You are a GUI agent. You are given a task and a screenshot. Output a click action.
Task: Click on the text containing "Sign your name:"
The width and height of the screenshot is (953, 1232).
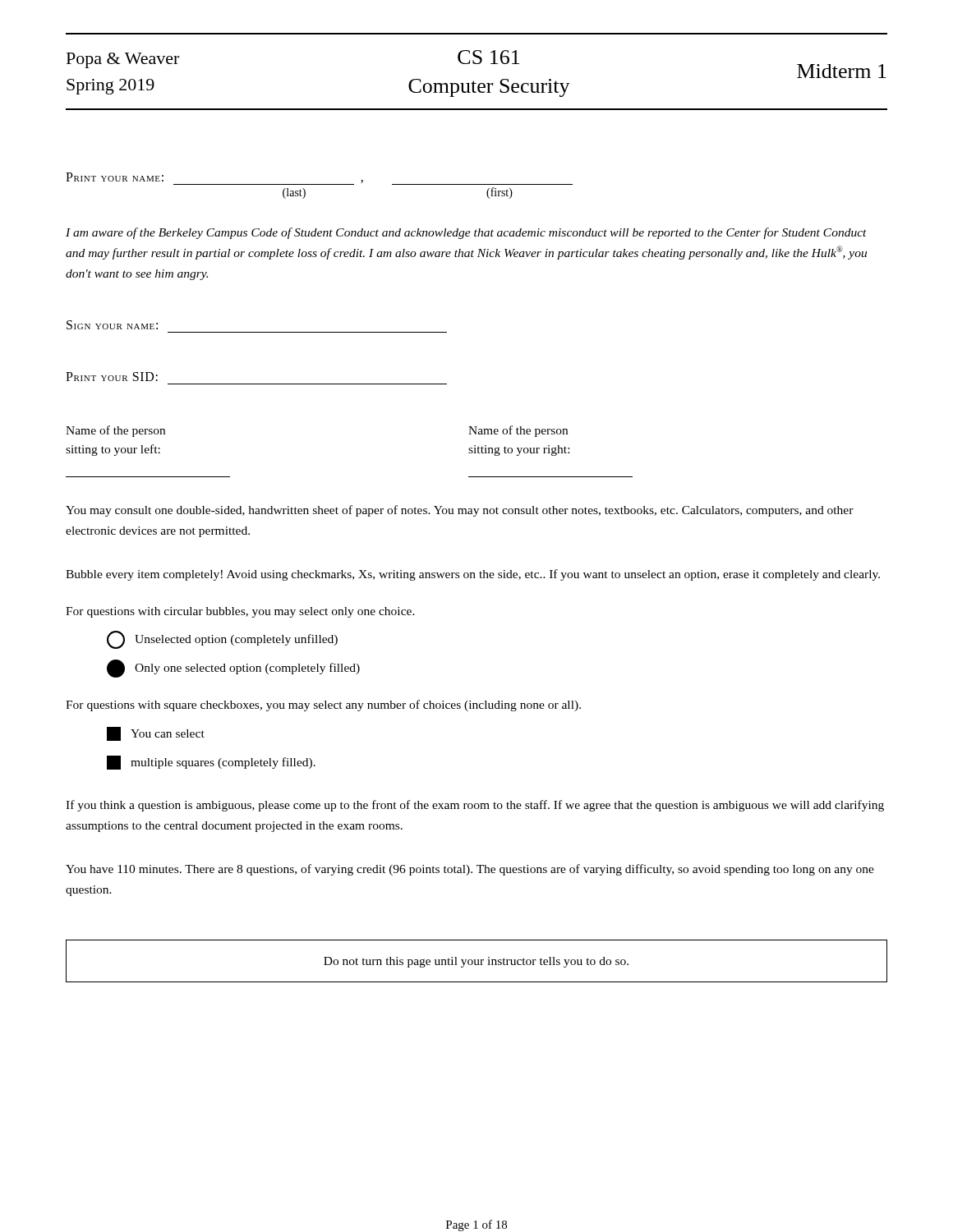pos(256,325)
